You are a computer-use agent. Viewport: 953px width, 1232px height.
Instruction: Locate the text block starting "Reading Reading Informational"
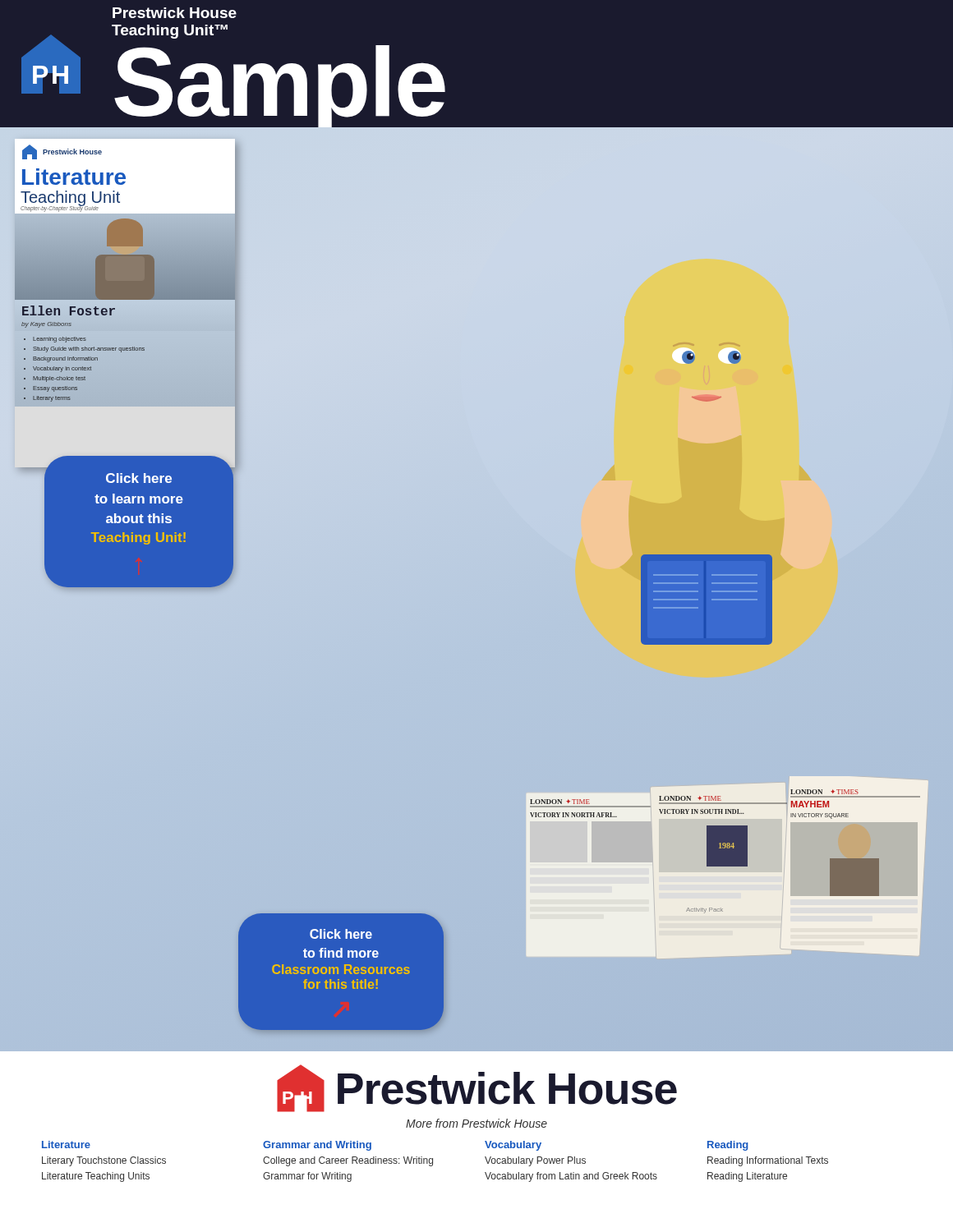809,1161
